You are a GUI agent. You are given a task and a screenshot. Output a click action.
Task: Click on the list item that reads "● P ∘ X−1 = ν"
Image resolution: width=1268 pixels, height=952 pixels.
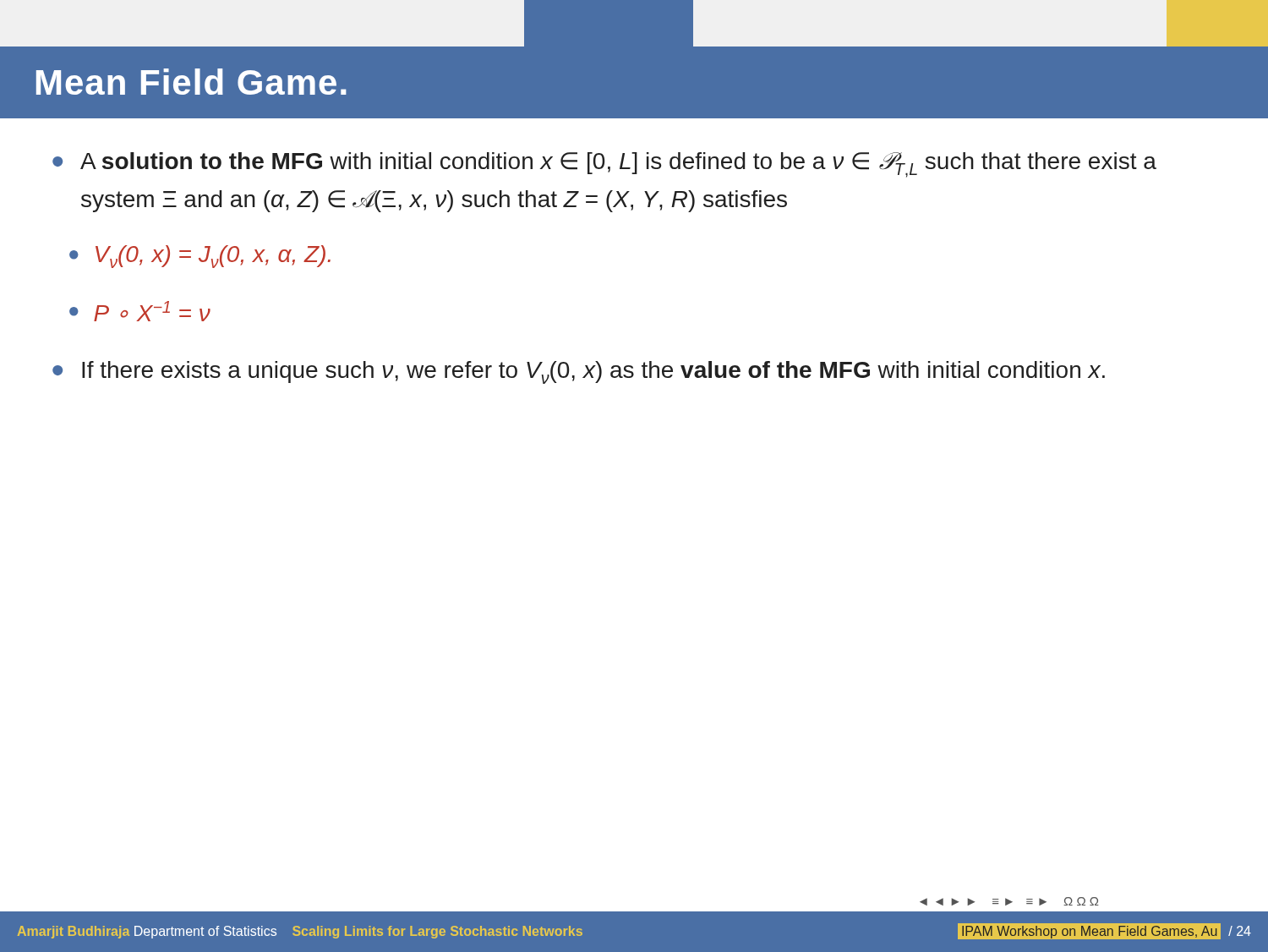point(139,312)
